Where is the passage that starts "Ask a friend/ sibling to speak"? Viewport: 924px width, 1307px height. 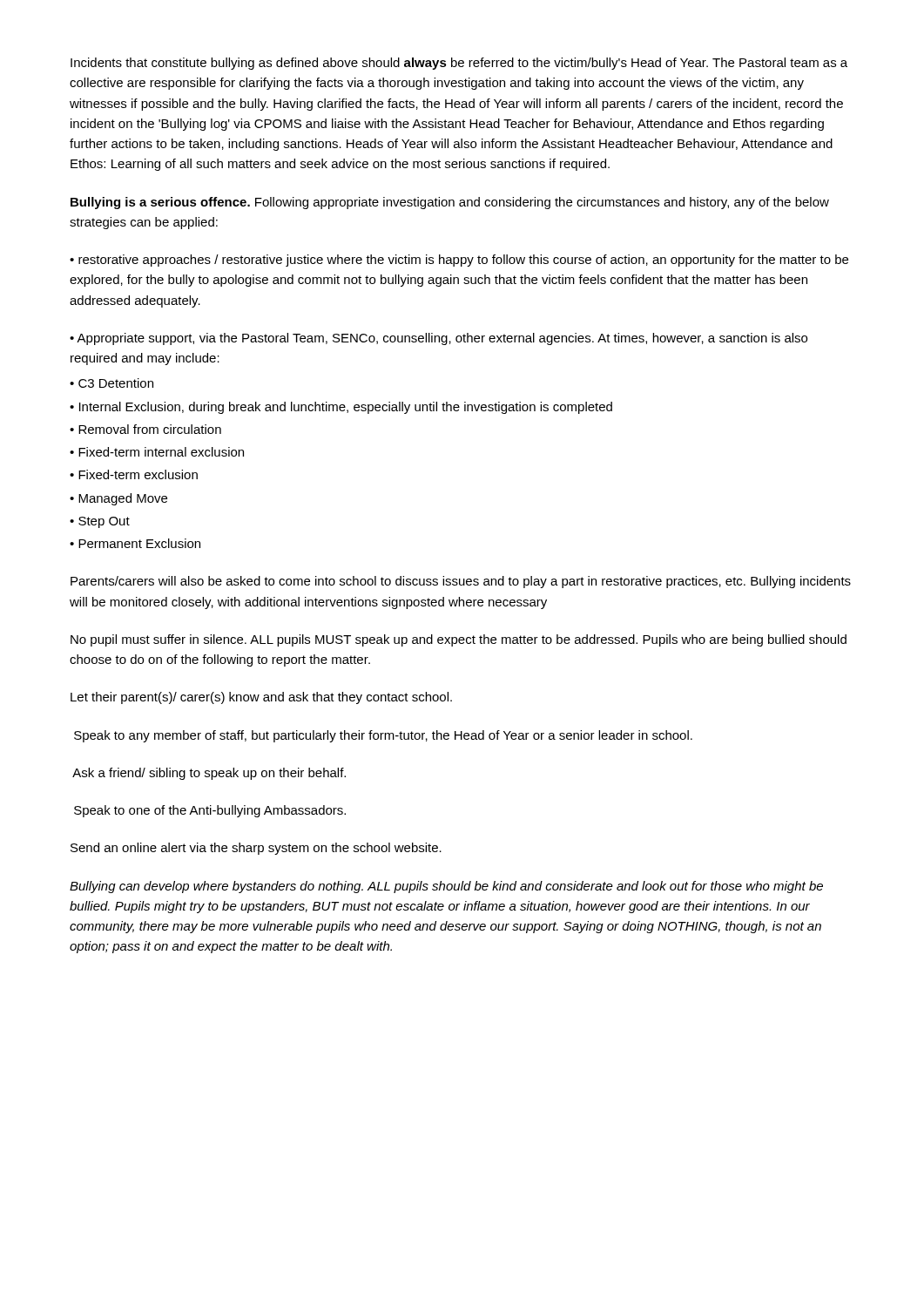pos(208,772)
